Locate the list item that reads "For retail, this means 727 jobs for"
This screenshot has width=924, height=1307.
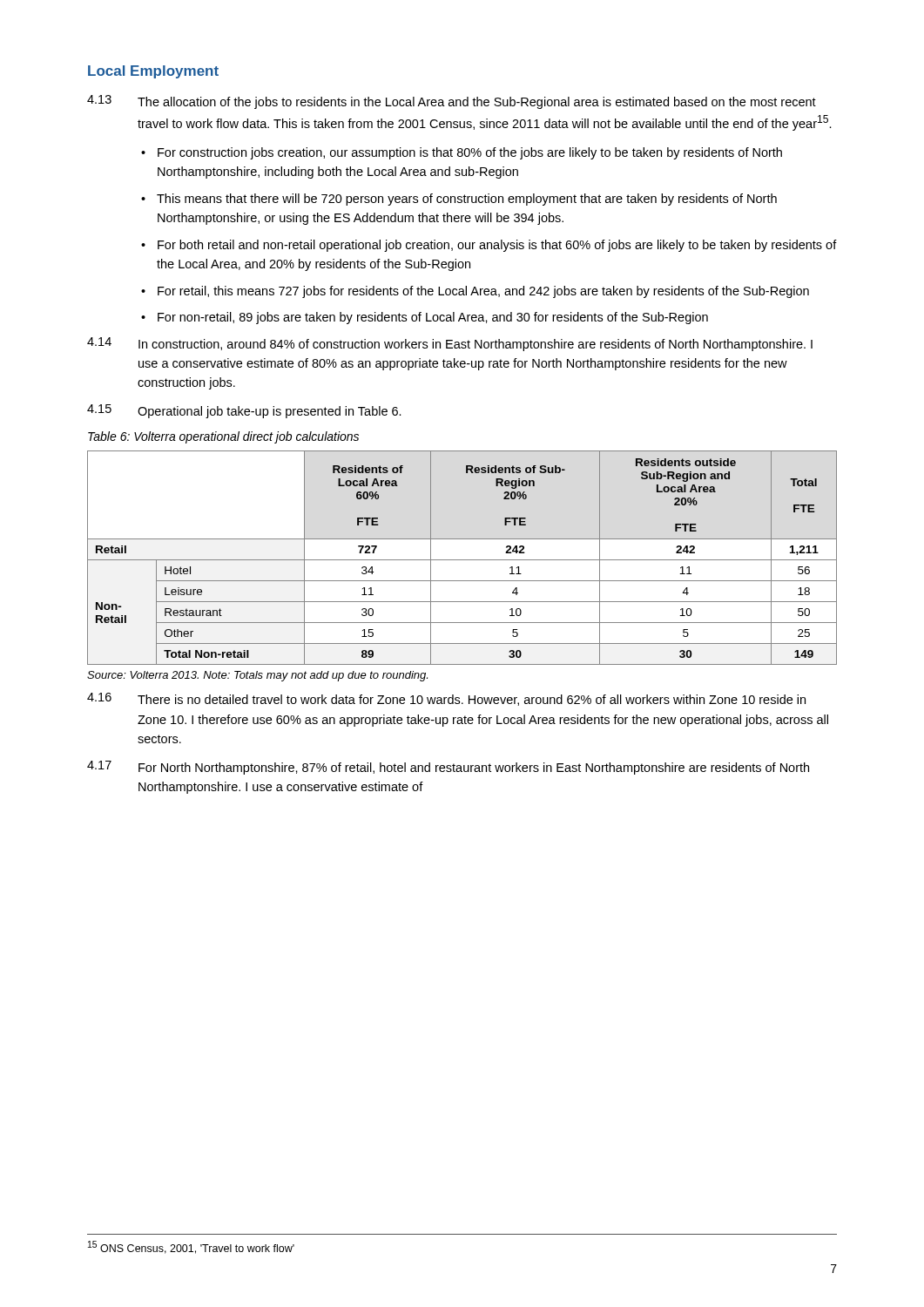(487, 291)
